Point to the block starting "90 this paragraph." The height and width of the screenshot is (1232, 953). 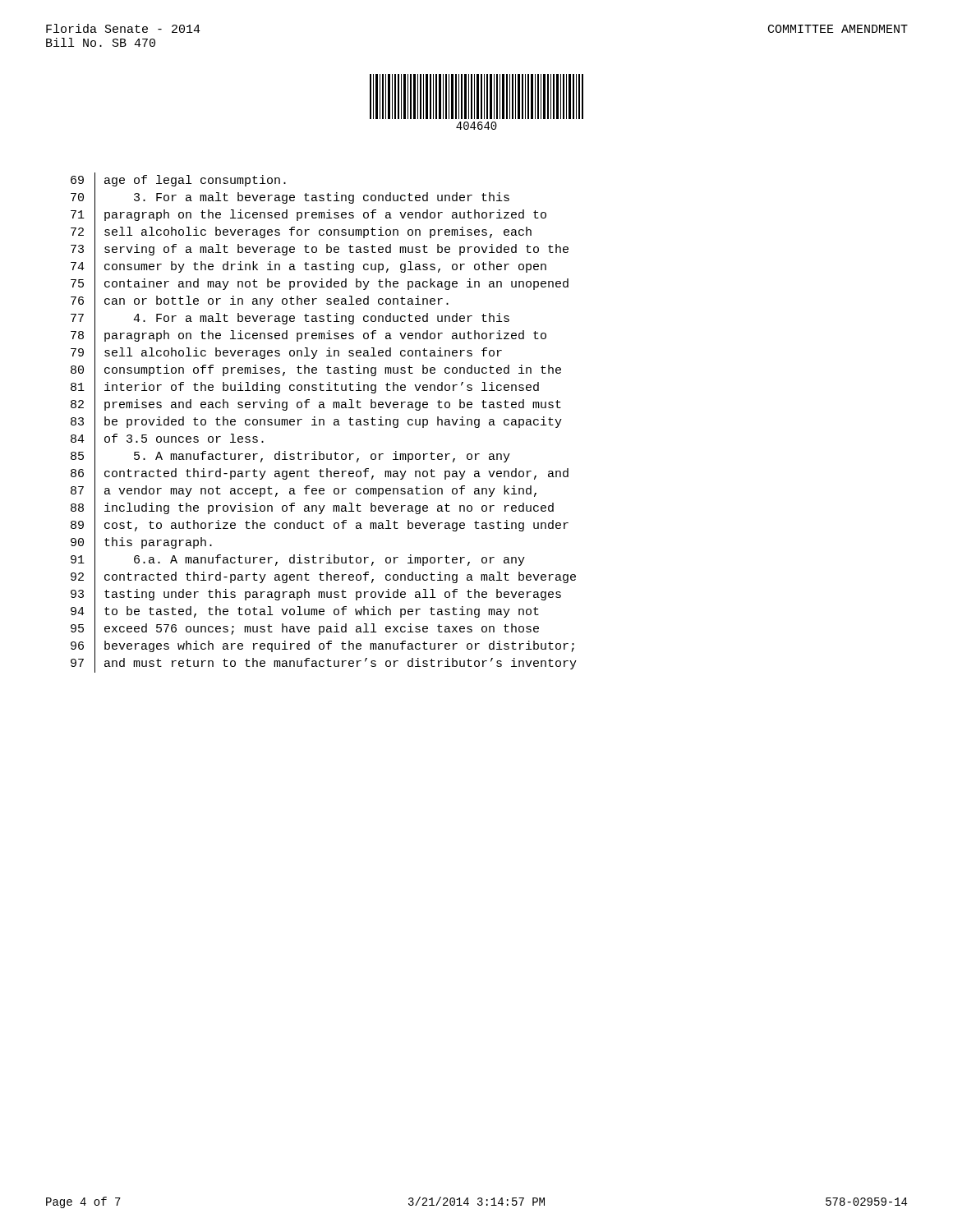[x=141, y=543]
